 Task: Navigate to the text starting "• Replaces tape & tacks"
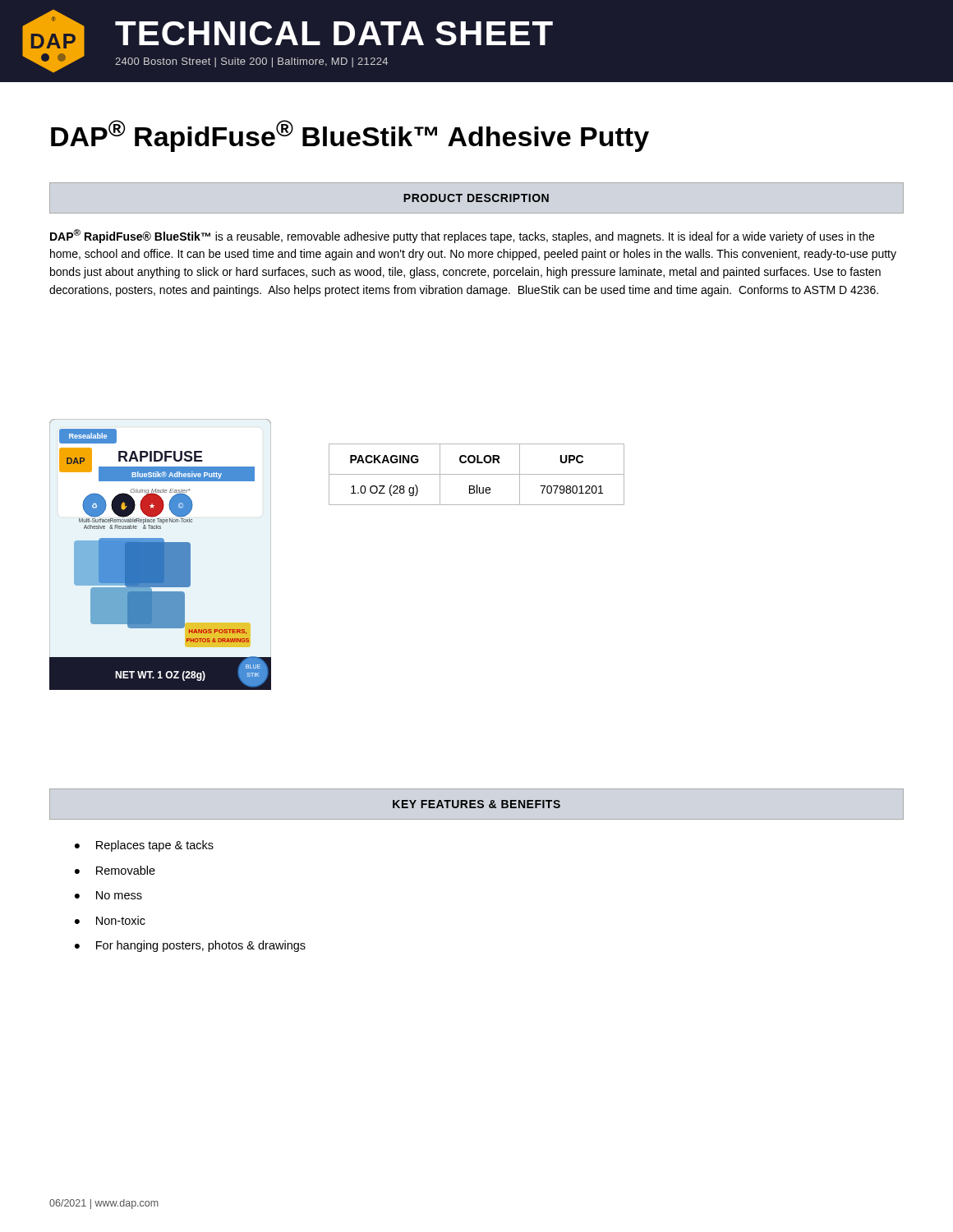pos(144,846)
